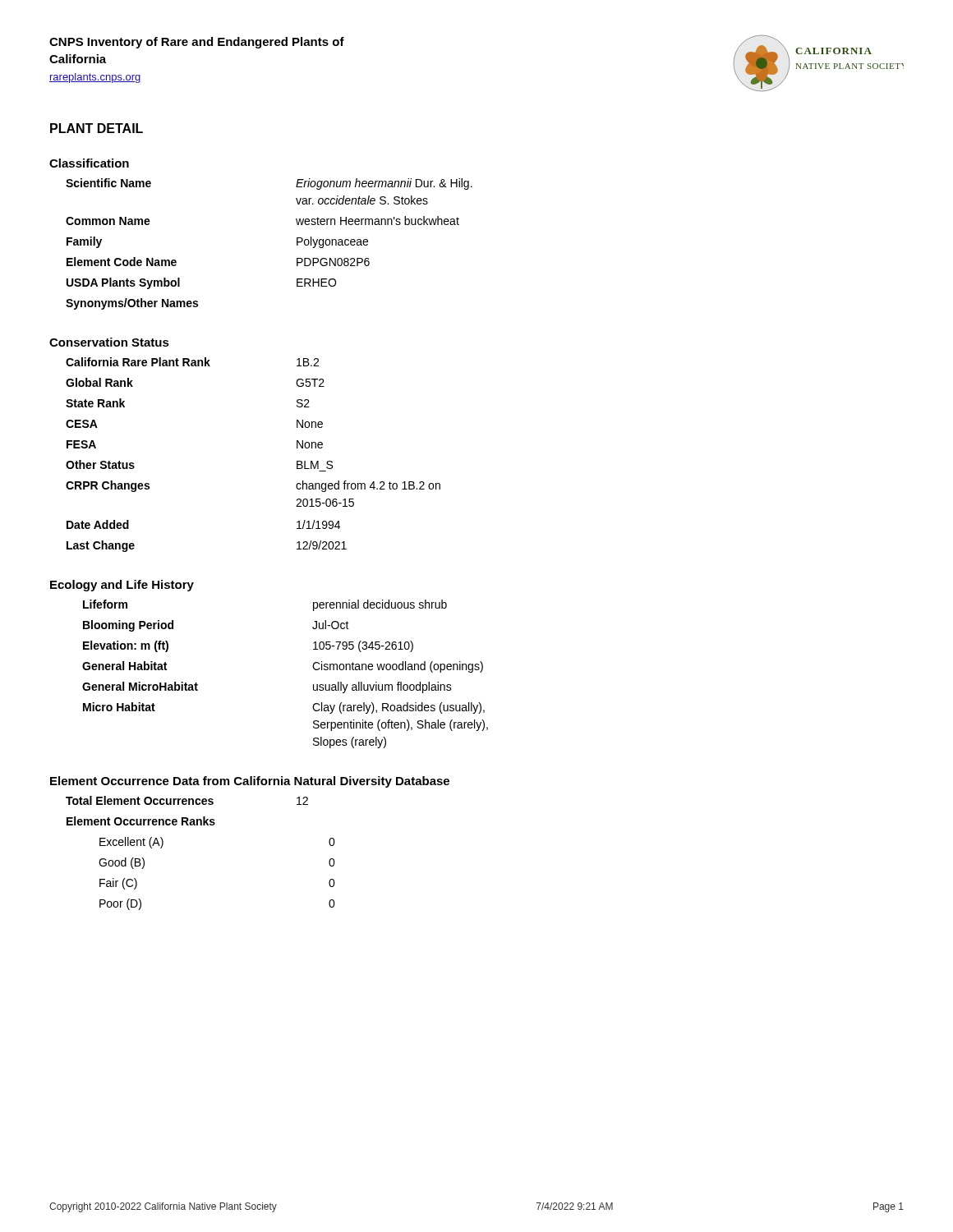Click on the text containing "Blooming Period Jul-Oct"
This screenshot has width=953, height=1232.
(x=130, y=625)
